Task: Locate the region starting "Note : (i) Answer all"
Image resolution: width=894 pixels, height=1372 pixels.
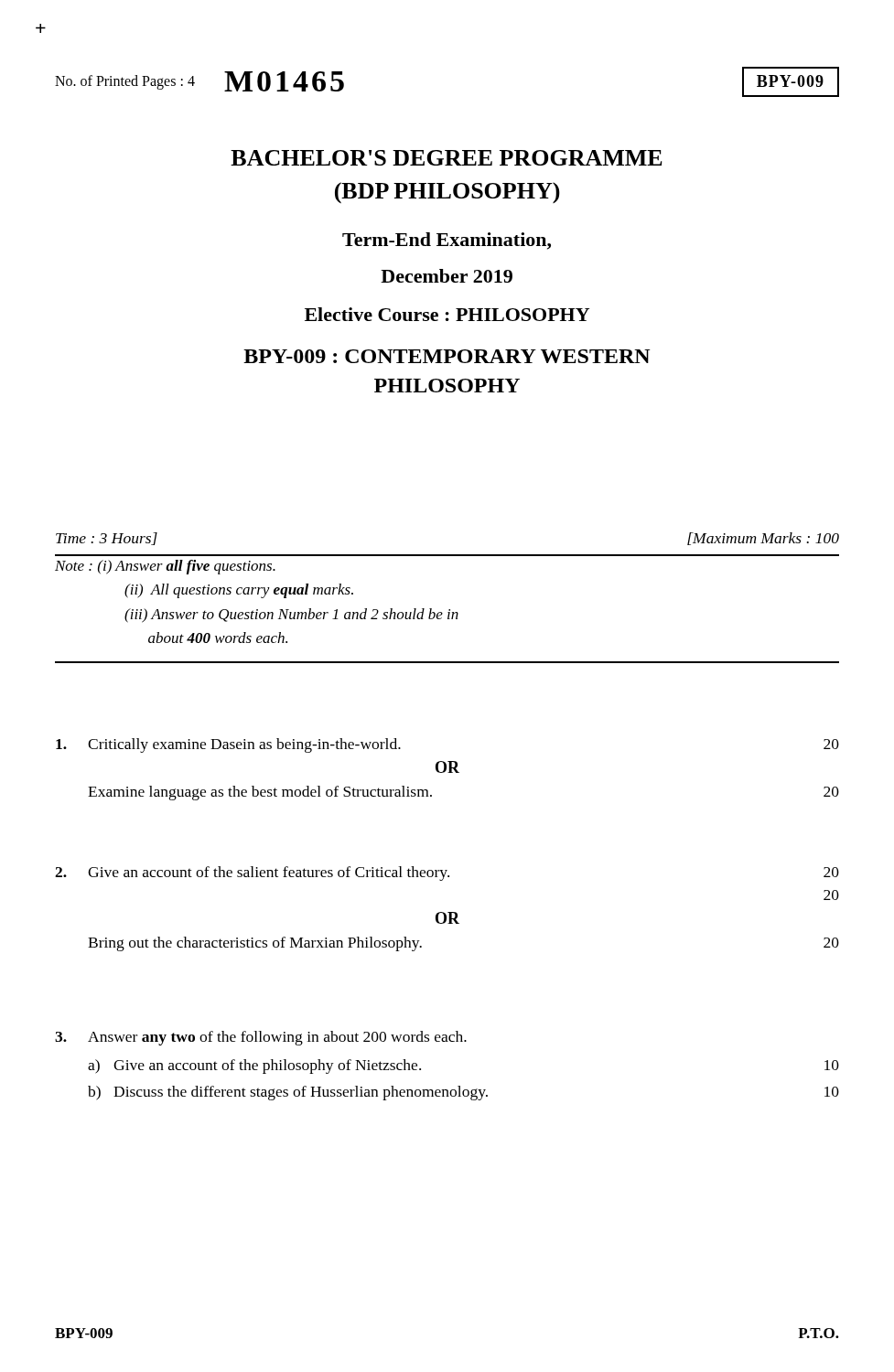Action: pyautogui.click(x=447, y=602)
